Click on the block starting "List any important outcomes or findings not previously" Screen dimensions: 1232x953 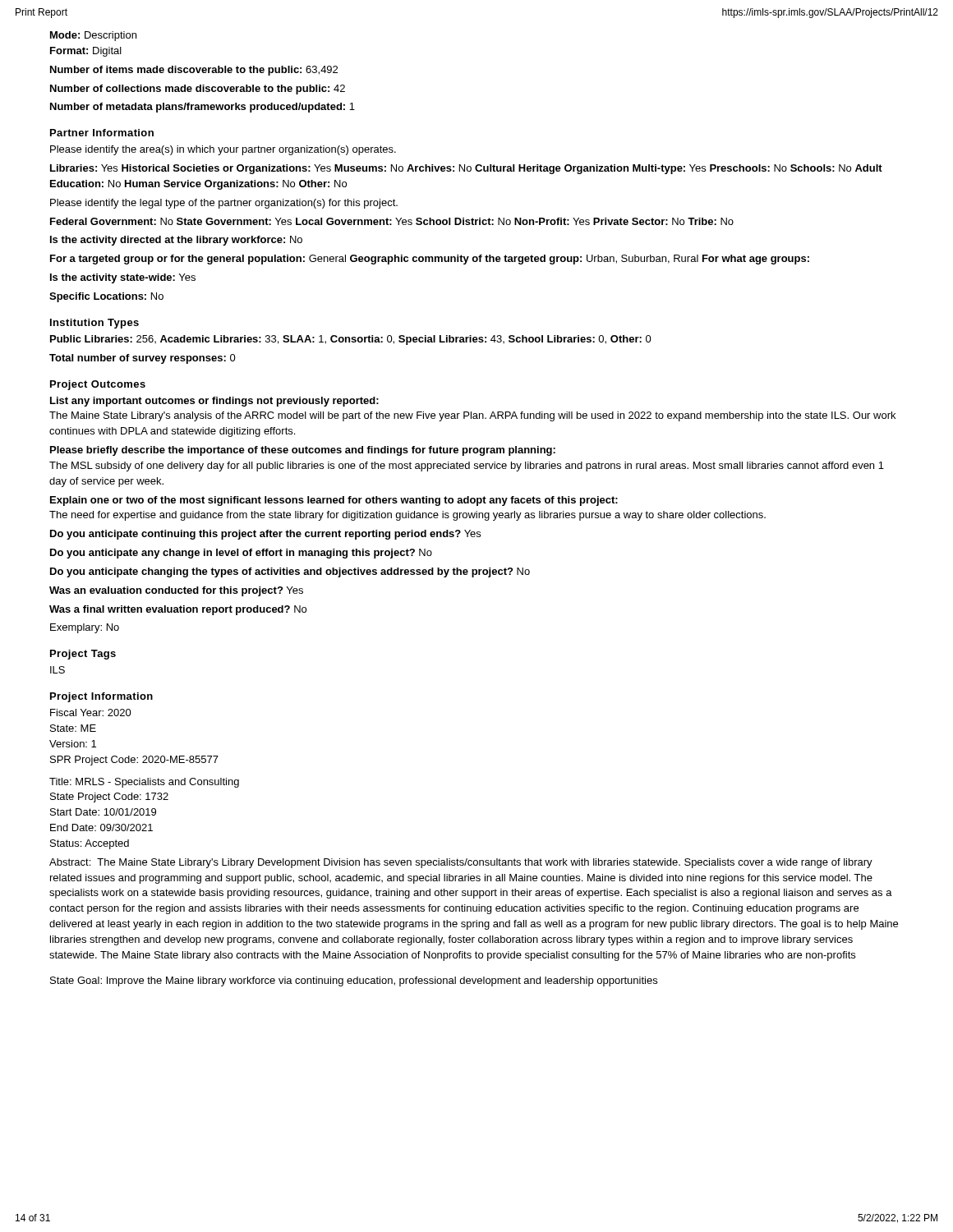[x=473, y=415]
